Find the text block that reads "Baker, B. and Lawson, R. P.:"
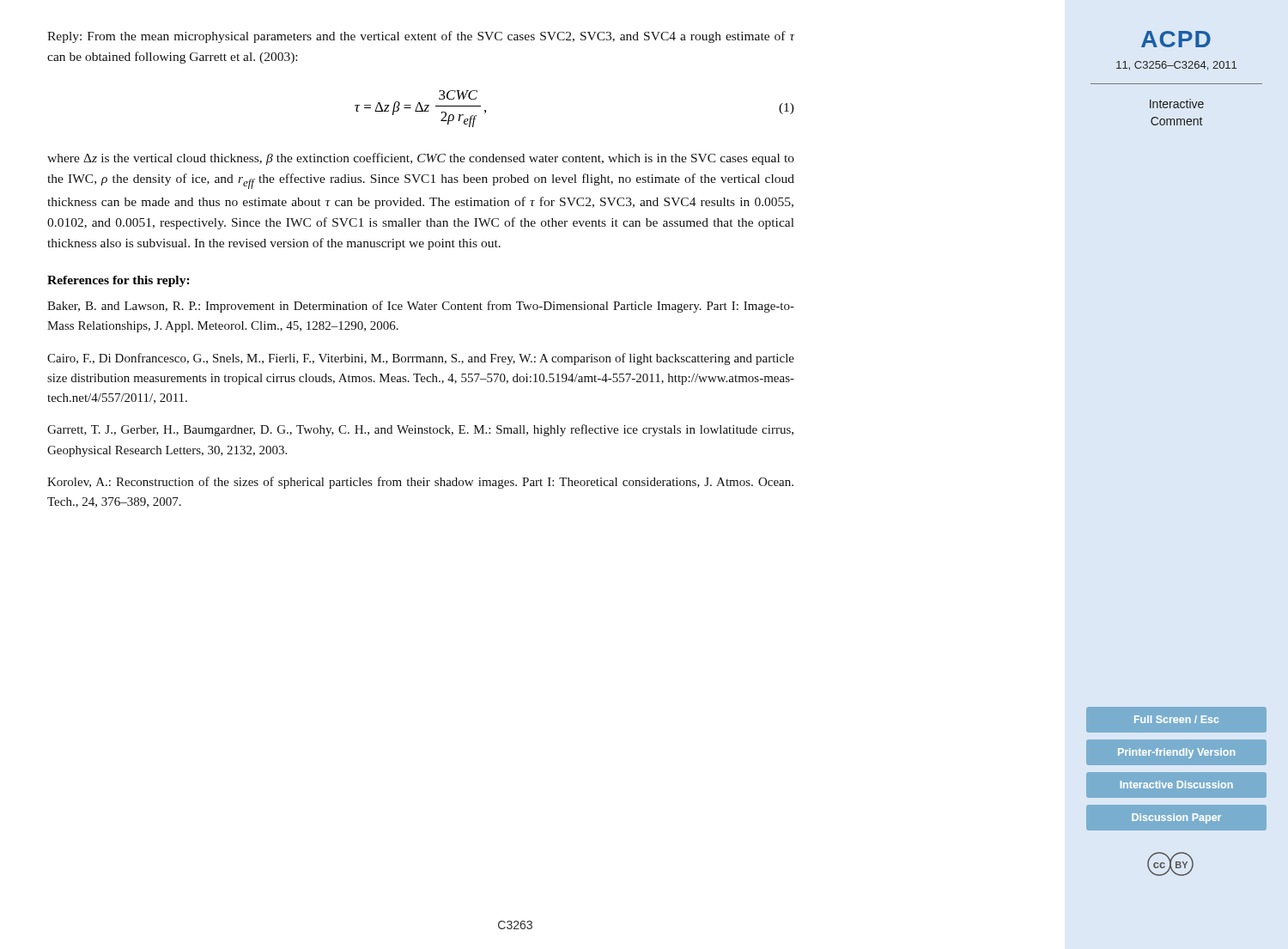Viewport: 1288px width, 949px height. coord(421,316)
